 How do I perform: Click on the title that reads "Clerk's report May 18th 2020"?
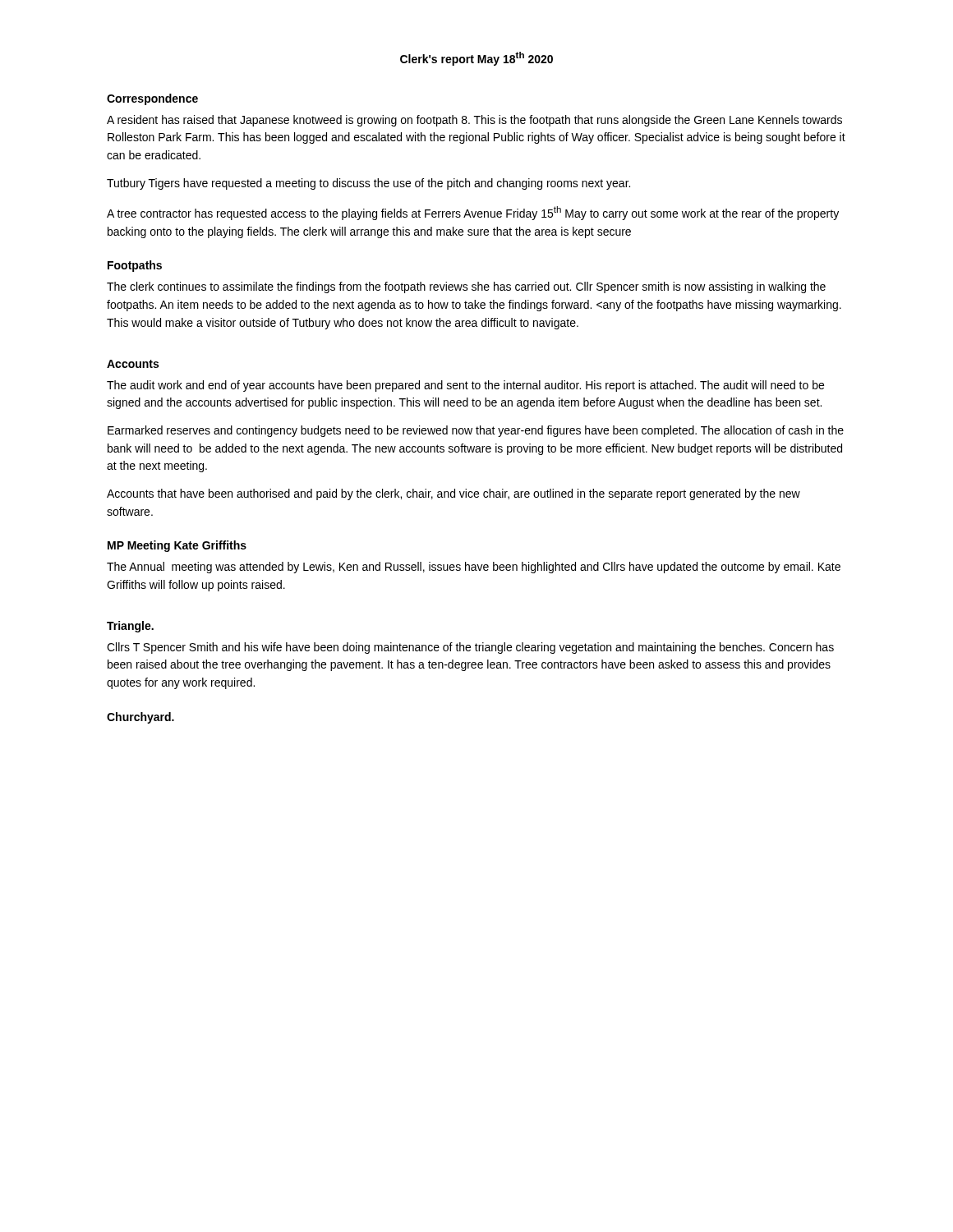476,57
